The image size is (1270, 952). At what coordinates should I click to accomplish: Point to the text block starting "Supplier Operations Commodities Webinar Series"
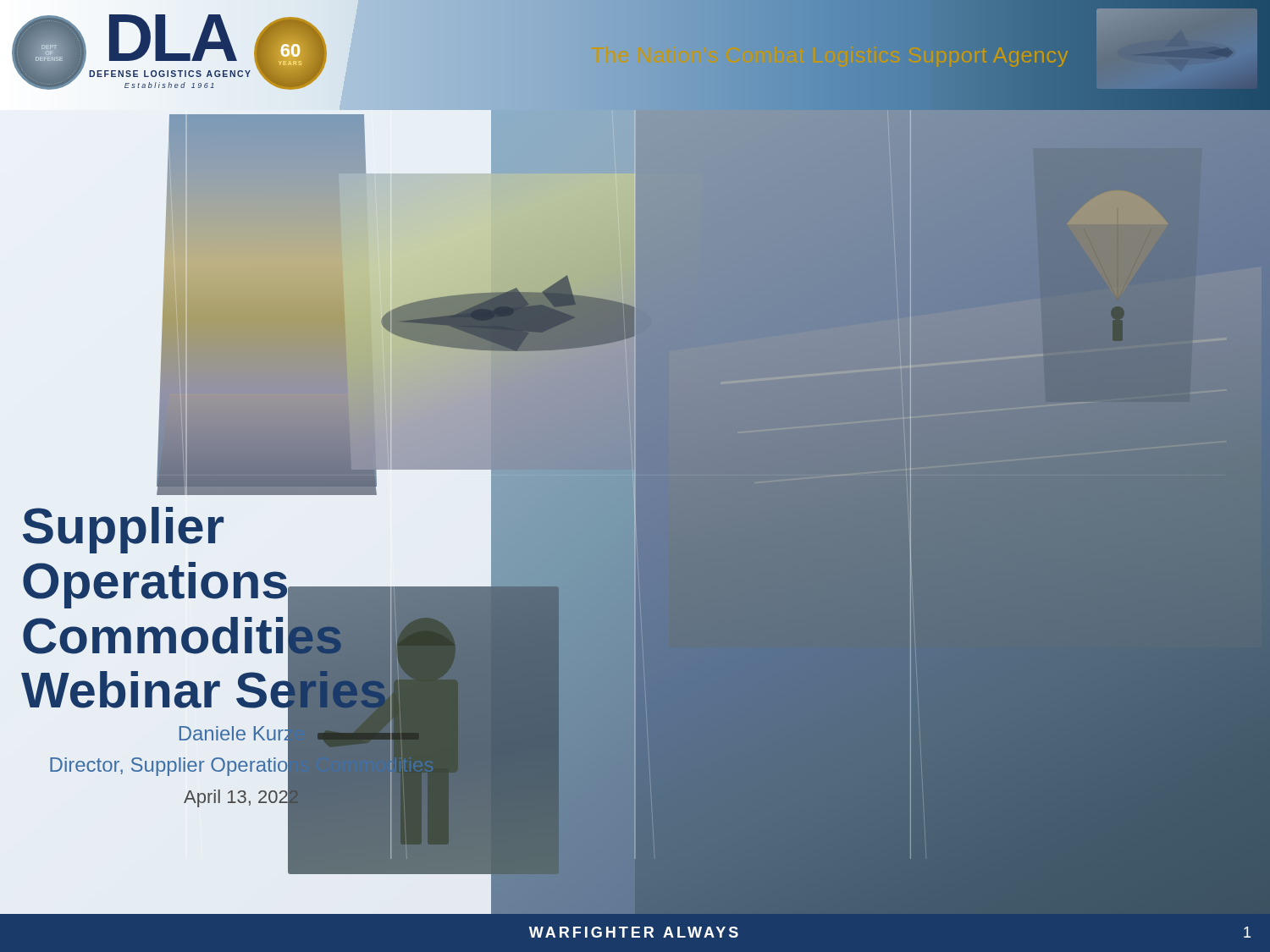(250, 609)
